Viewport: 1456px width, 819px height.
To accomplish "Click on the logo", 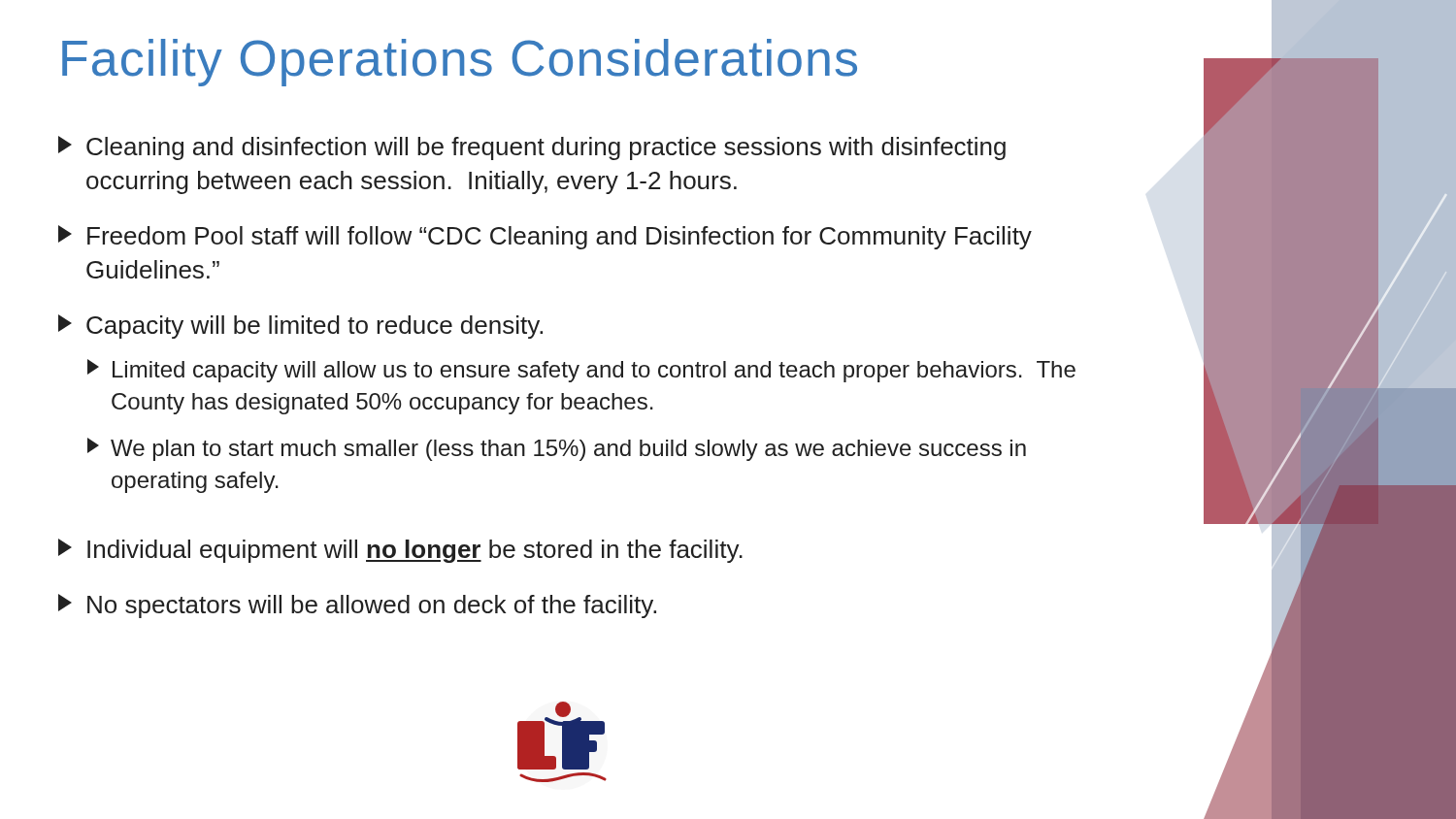I will pos(563,746).
